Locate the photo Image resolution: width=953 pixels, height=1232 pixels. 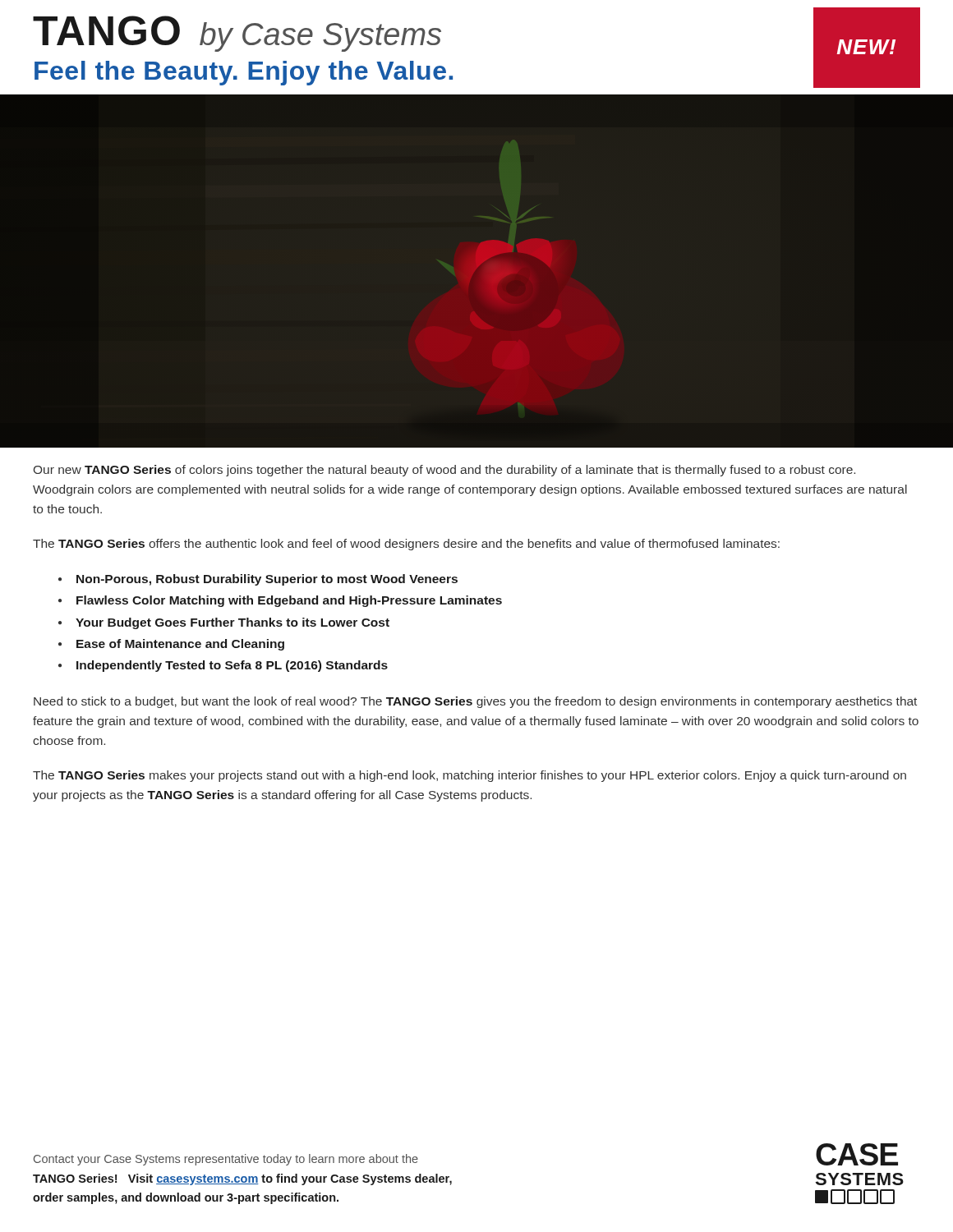tap(476, 271)
